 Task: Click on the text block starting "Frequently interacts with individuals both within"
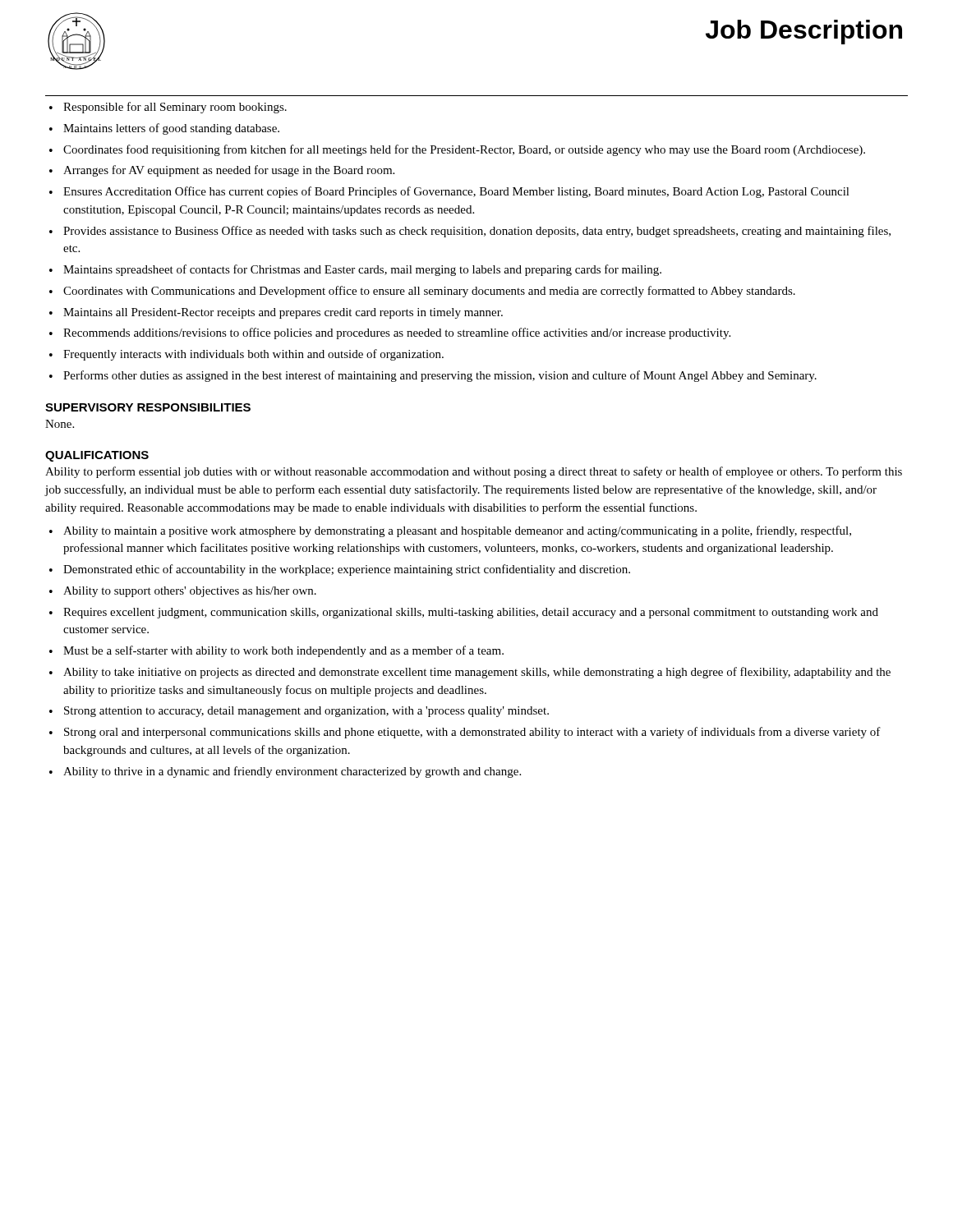click(x=254, y=354)
